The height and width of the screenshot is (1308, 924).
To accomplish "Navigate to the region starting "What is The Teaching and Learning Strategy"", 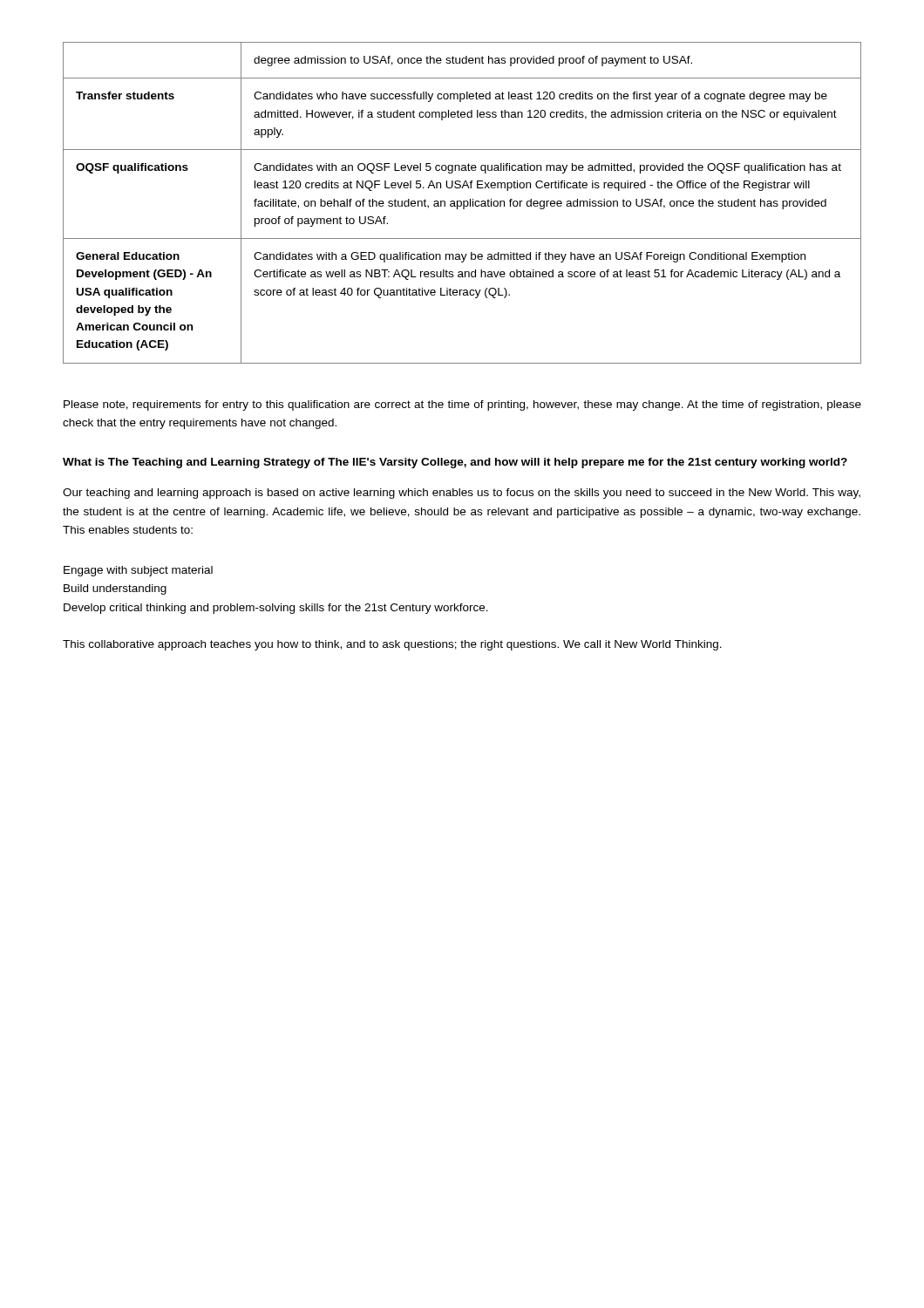I will click(455, 461).
